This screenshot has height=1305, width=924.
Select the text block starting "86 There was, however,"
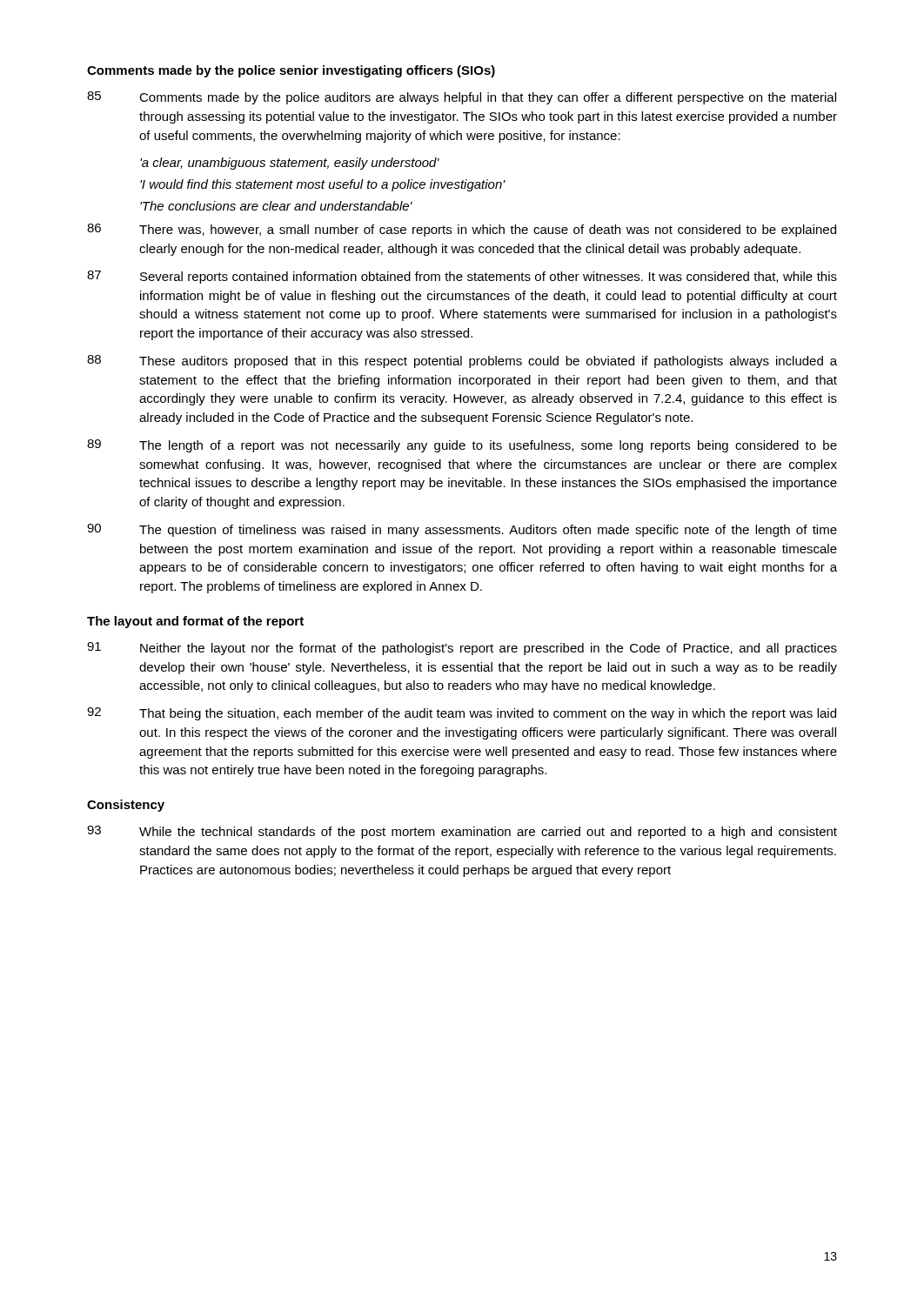point(462,239)
